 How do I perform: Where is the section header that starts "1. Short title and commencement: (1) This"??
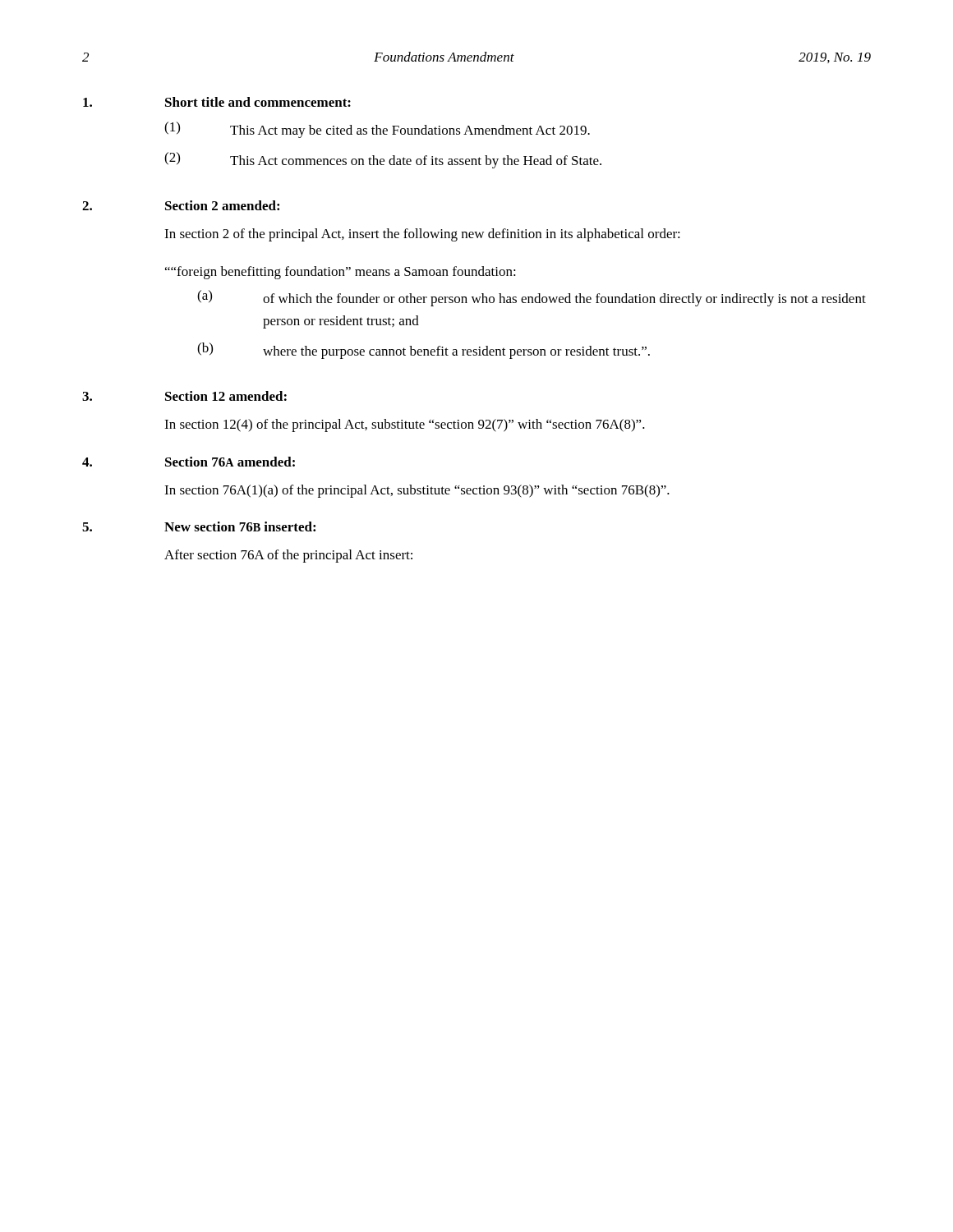tap(476, 137)
